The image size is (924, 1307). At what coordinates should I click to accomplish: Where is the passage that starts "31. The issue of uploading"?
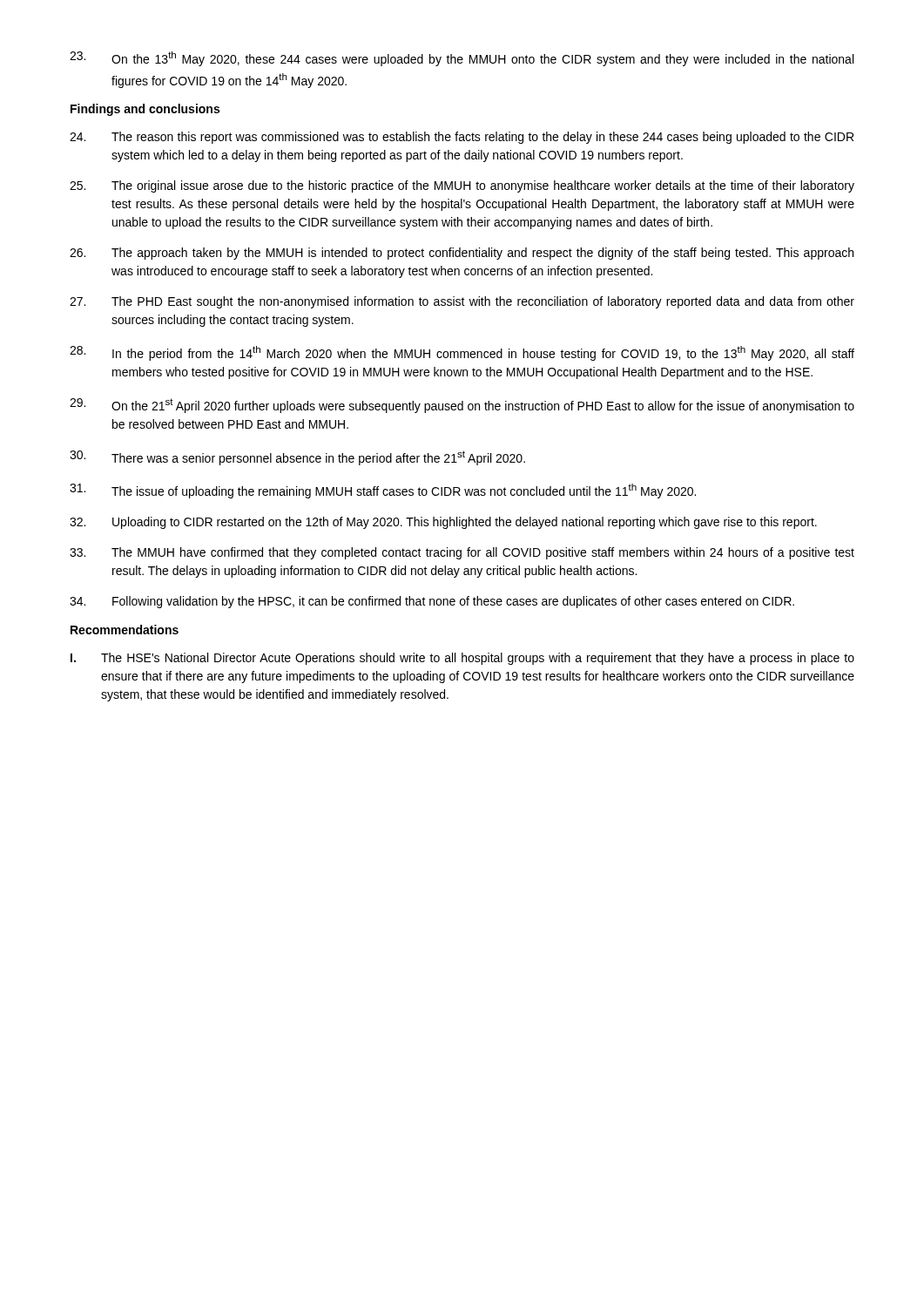coord(462,490)
